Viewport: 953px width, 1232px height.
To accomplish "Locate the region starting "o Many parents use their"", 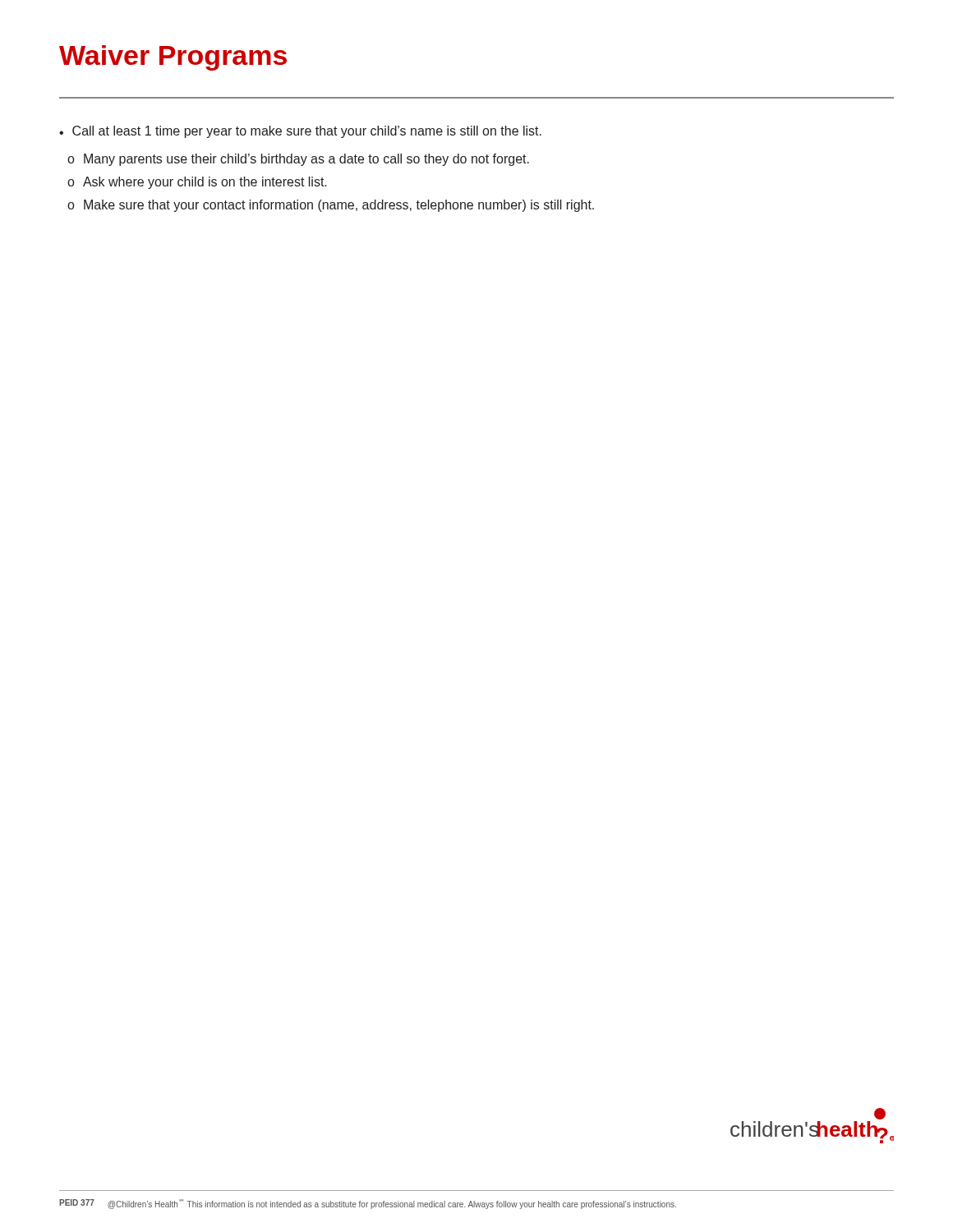I will (x=481, y=159).
